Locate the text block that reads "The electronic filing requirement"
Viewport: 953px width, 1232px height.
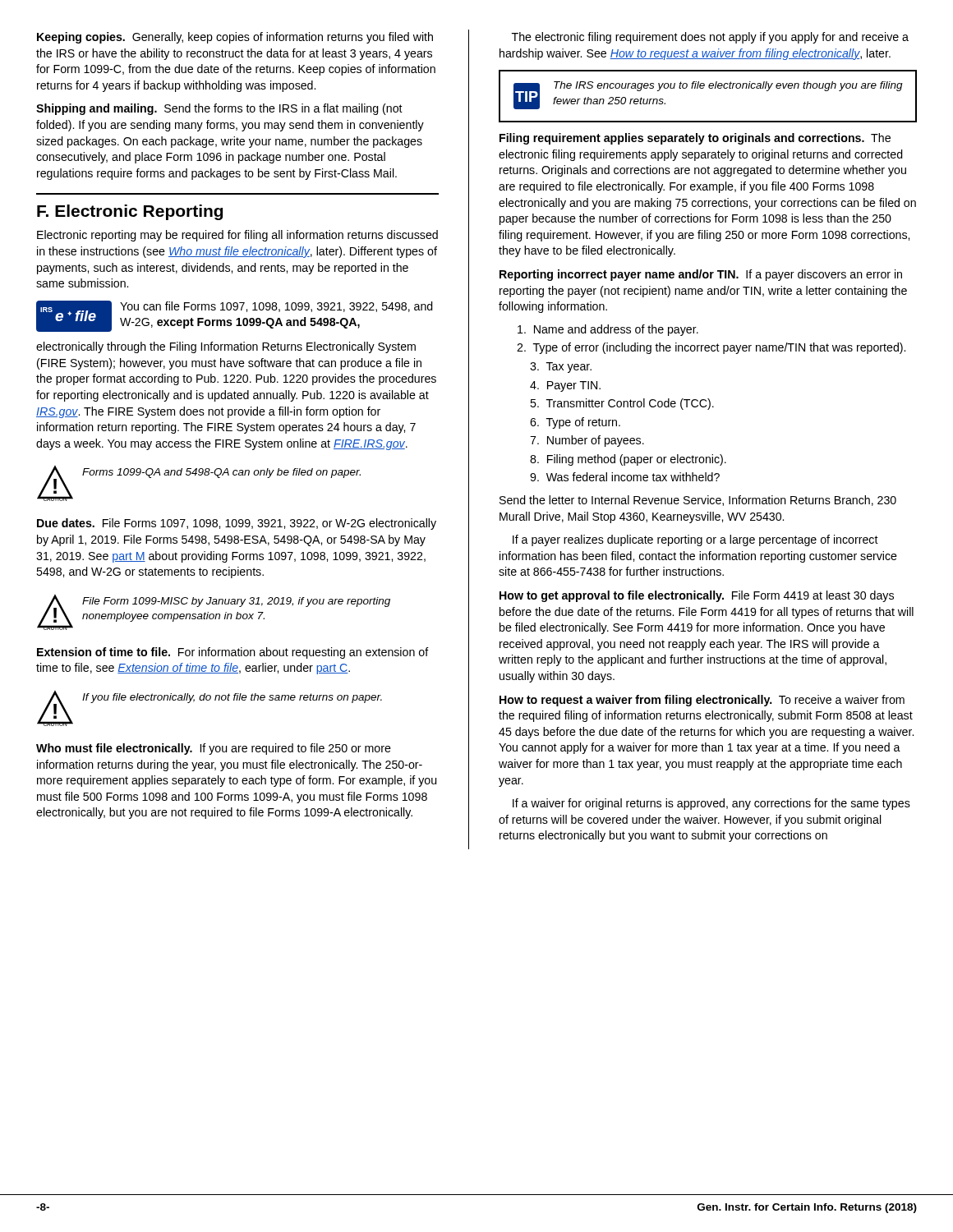point(704,45)
